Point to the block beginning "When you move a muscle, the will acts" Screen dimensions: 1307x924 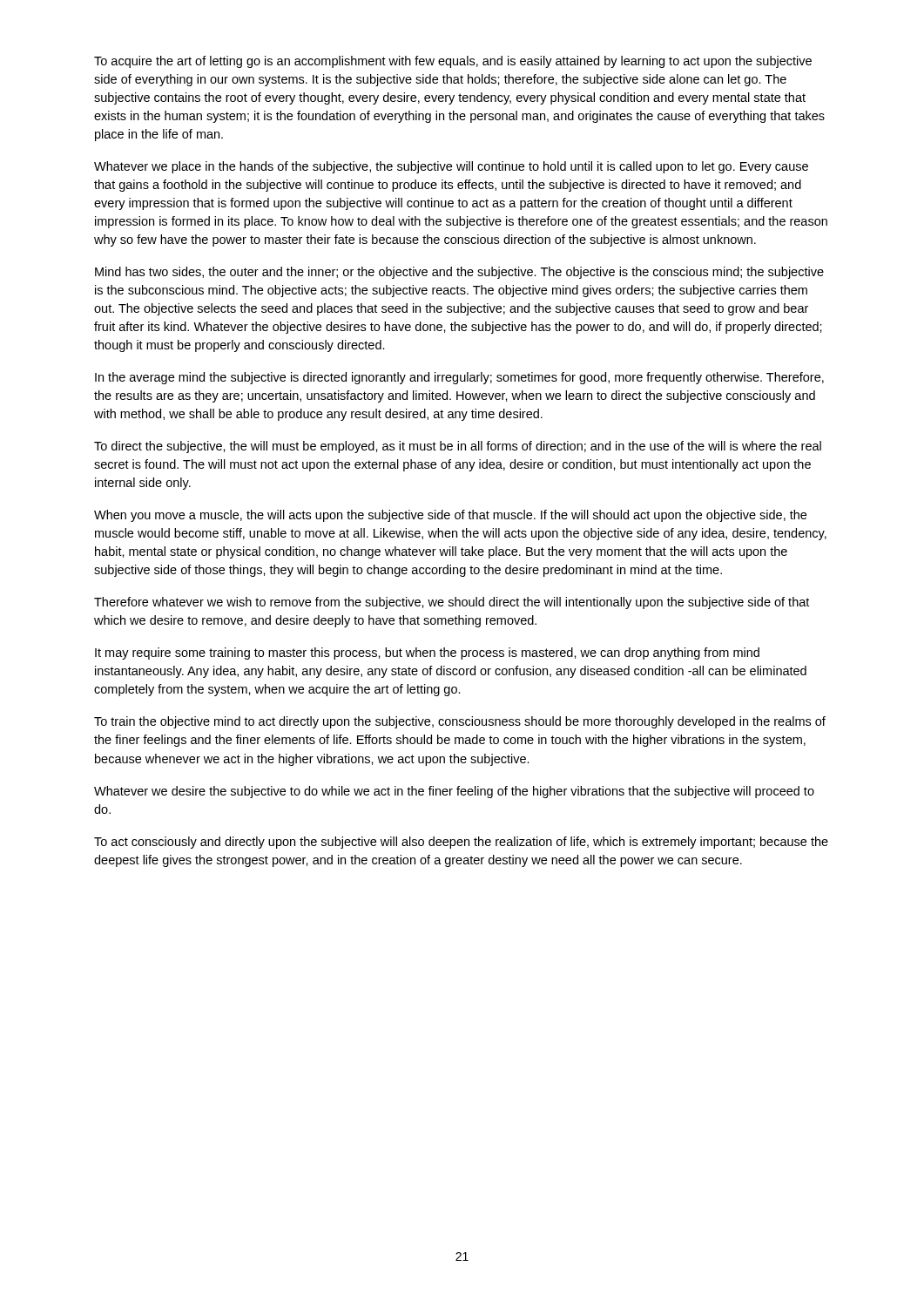(461, 543)
